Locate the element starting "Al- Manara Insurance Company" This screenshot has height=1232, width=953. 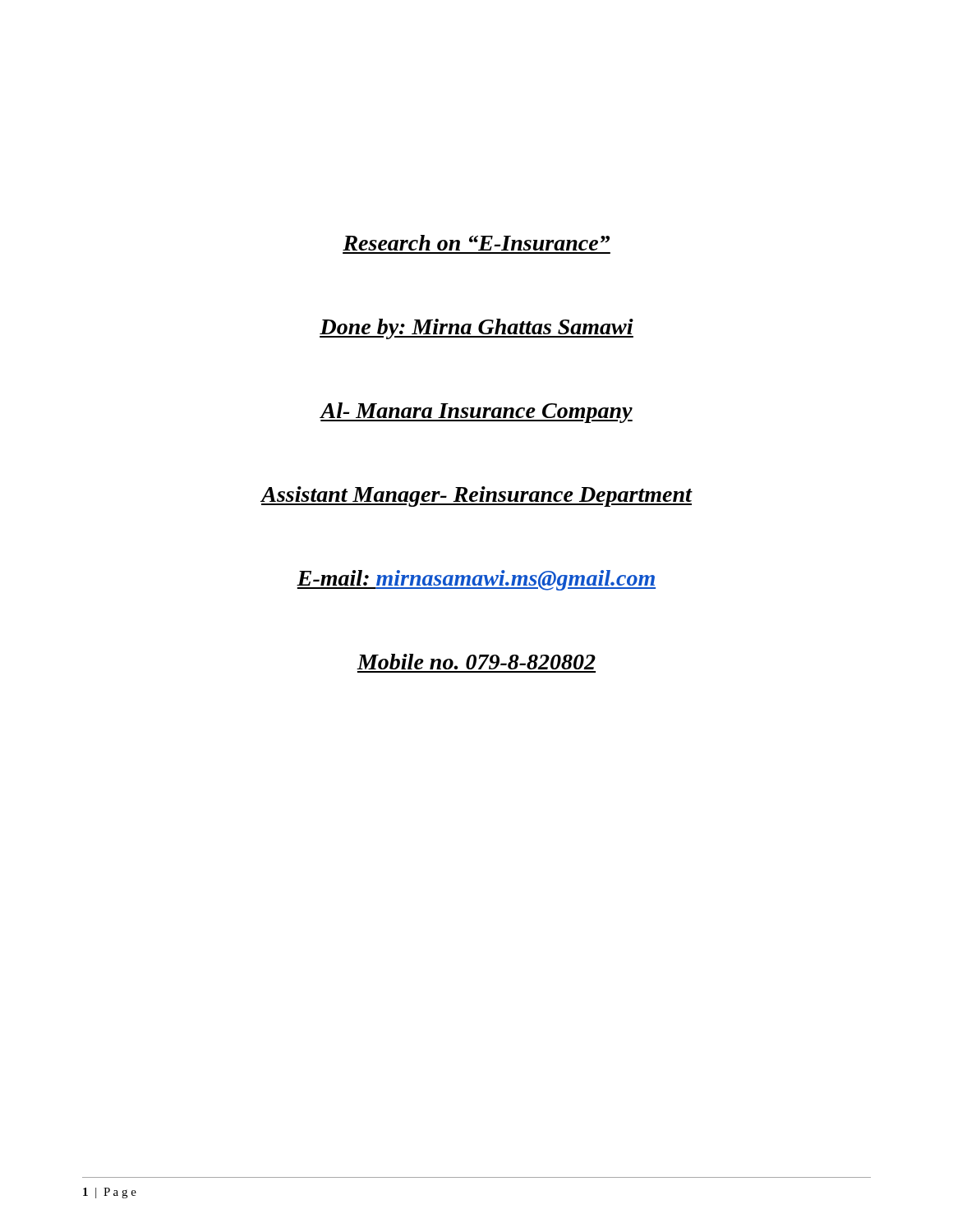(x=476, y=410)
